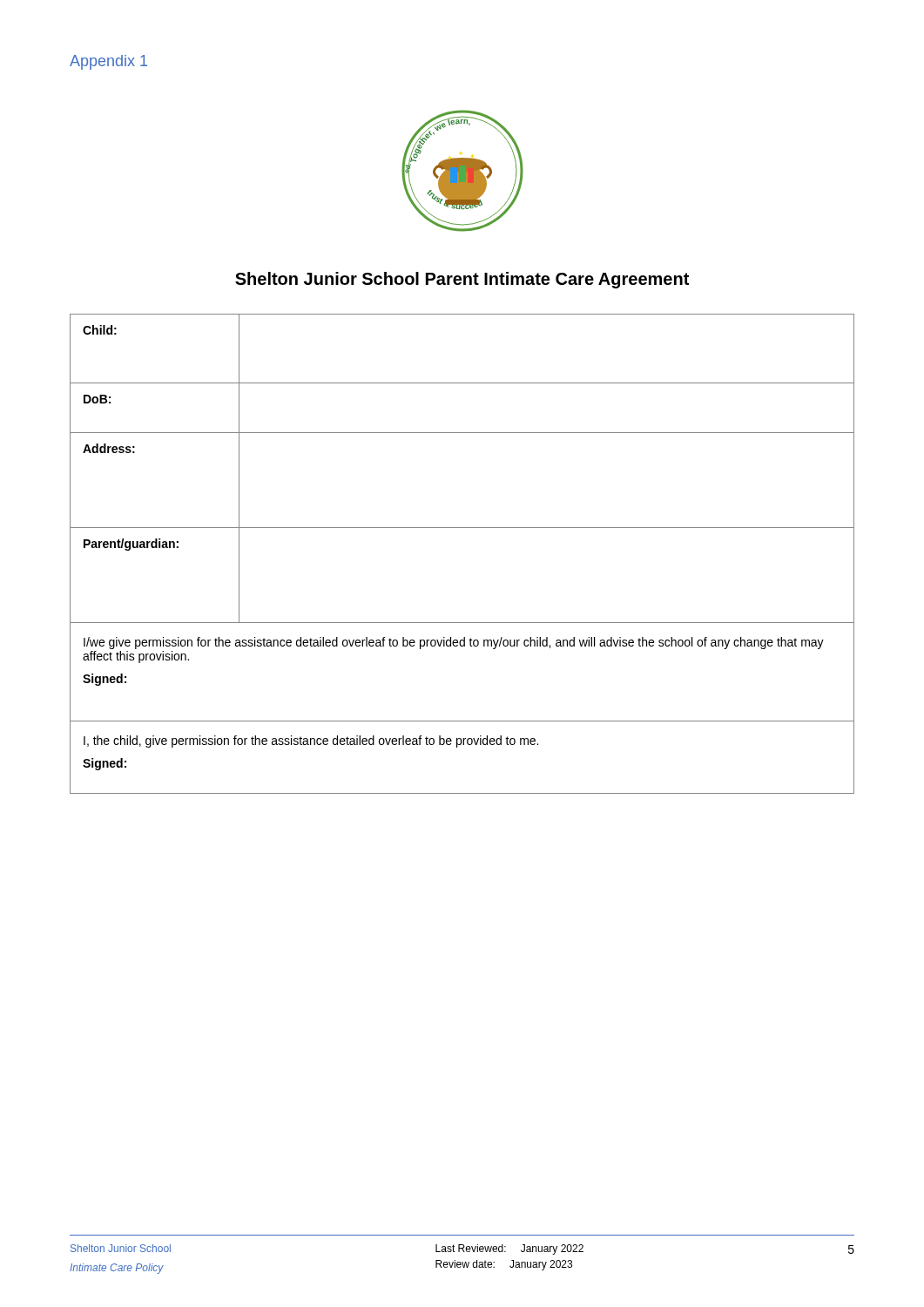
Task: Click on the logo
Action: tap(462, 168)
